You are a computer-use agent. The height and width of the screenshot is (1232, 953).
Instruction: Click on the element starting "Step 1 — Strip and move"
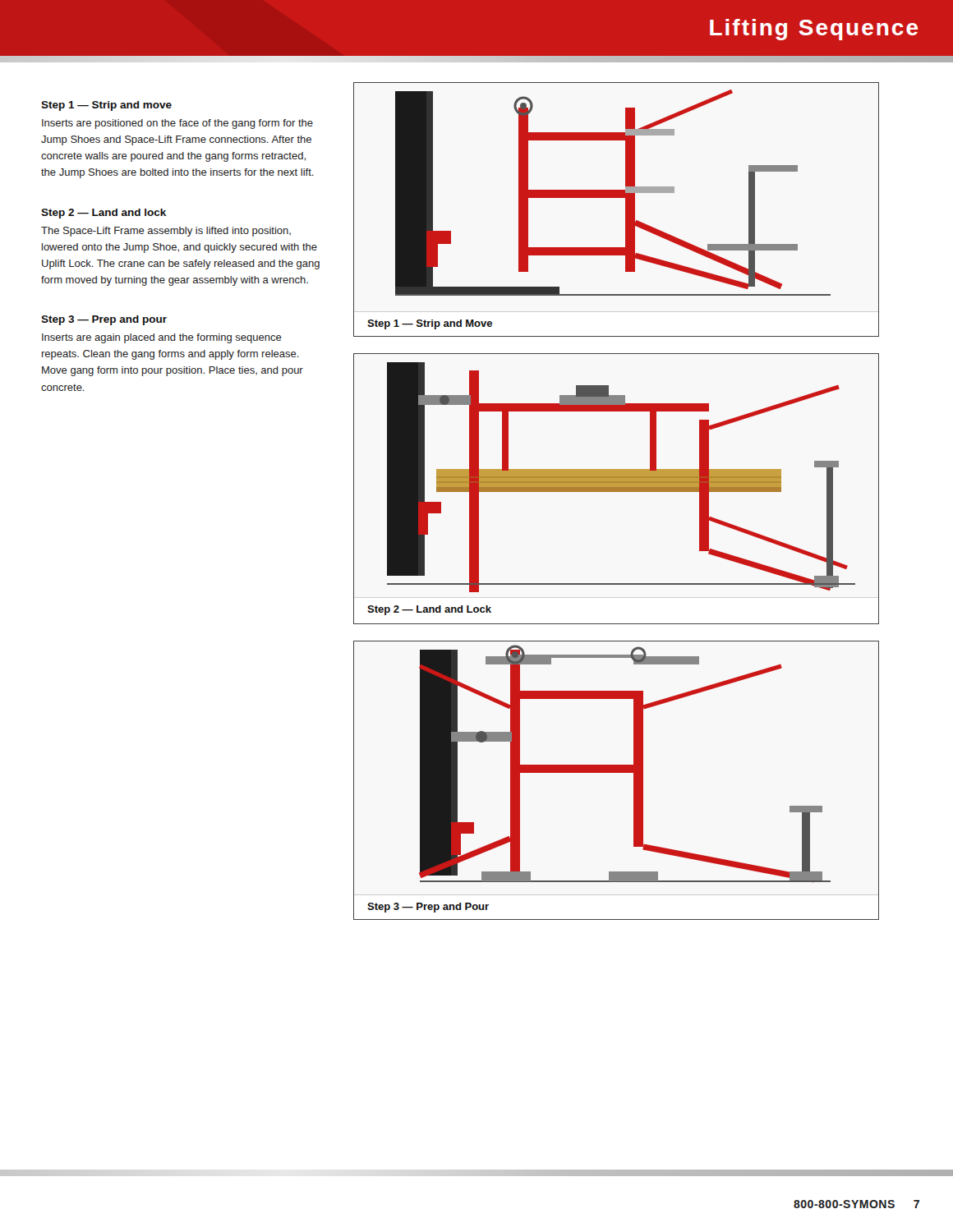[106, 105]
